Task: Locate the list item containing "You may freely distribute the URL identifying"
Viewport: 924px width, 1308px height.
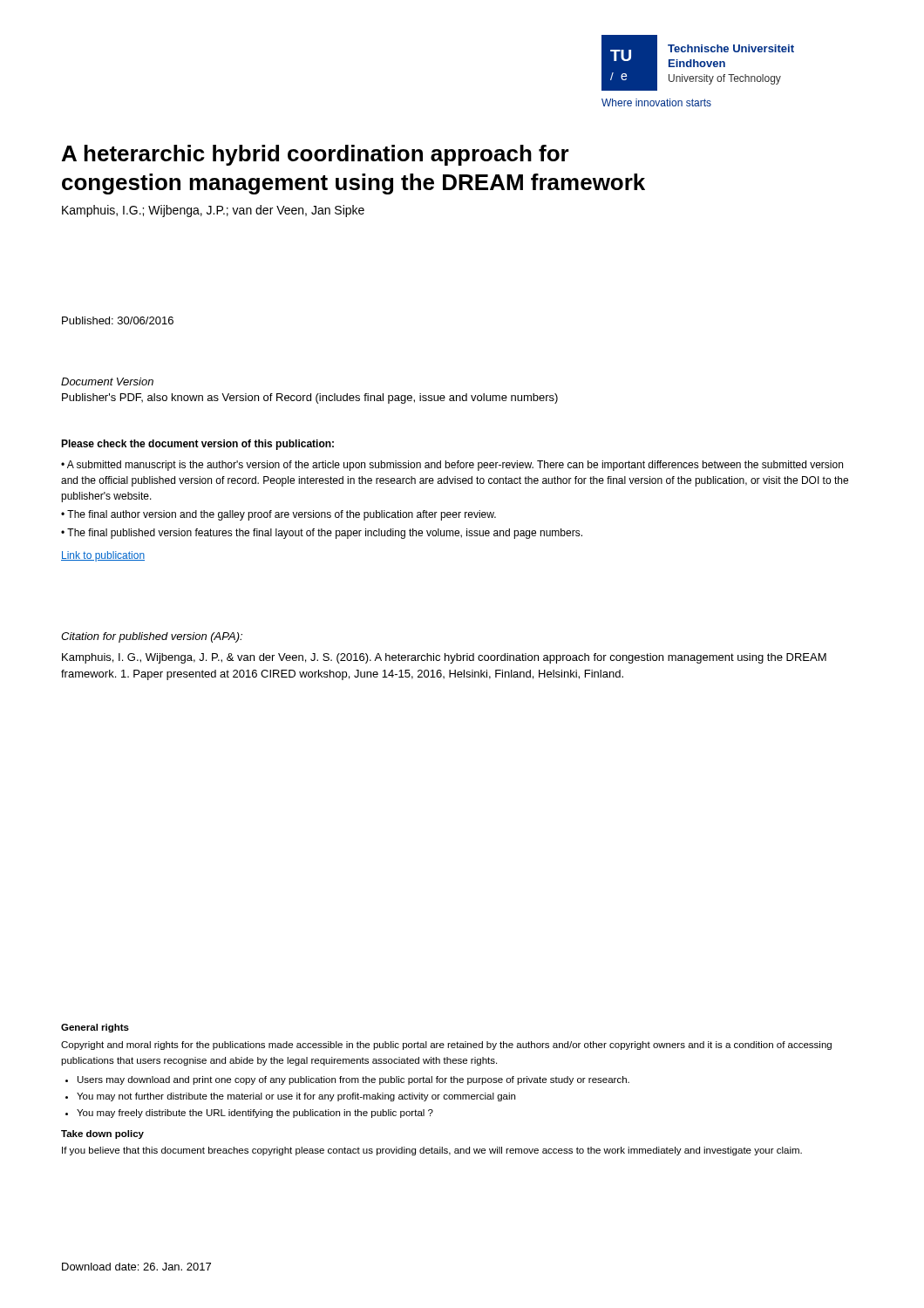Action: click(x=255, y=1113)
